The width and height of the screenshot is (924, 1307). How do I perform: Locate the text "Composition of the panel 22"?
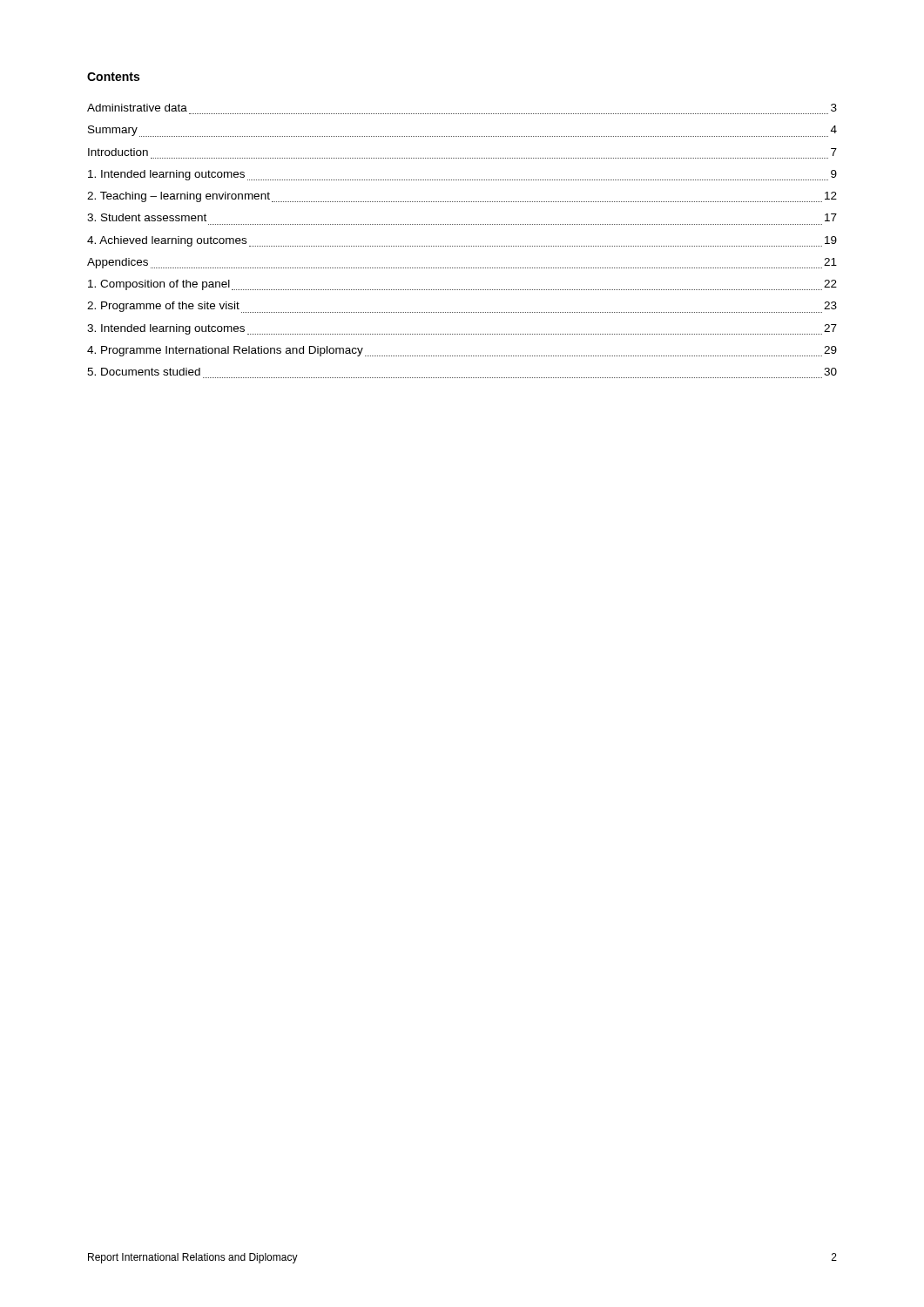coord(462,284)
